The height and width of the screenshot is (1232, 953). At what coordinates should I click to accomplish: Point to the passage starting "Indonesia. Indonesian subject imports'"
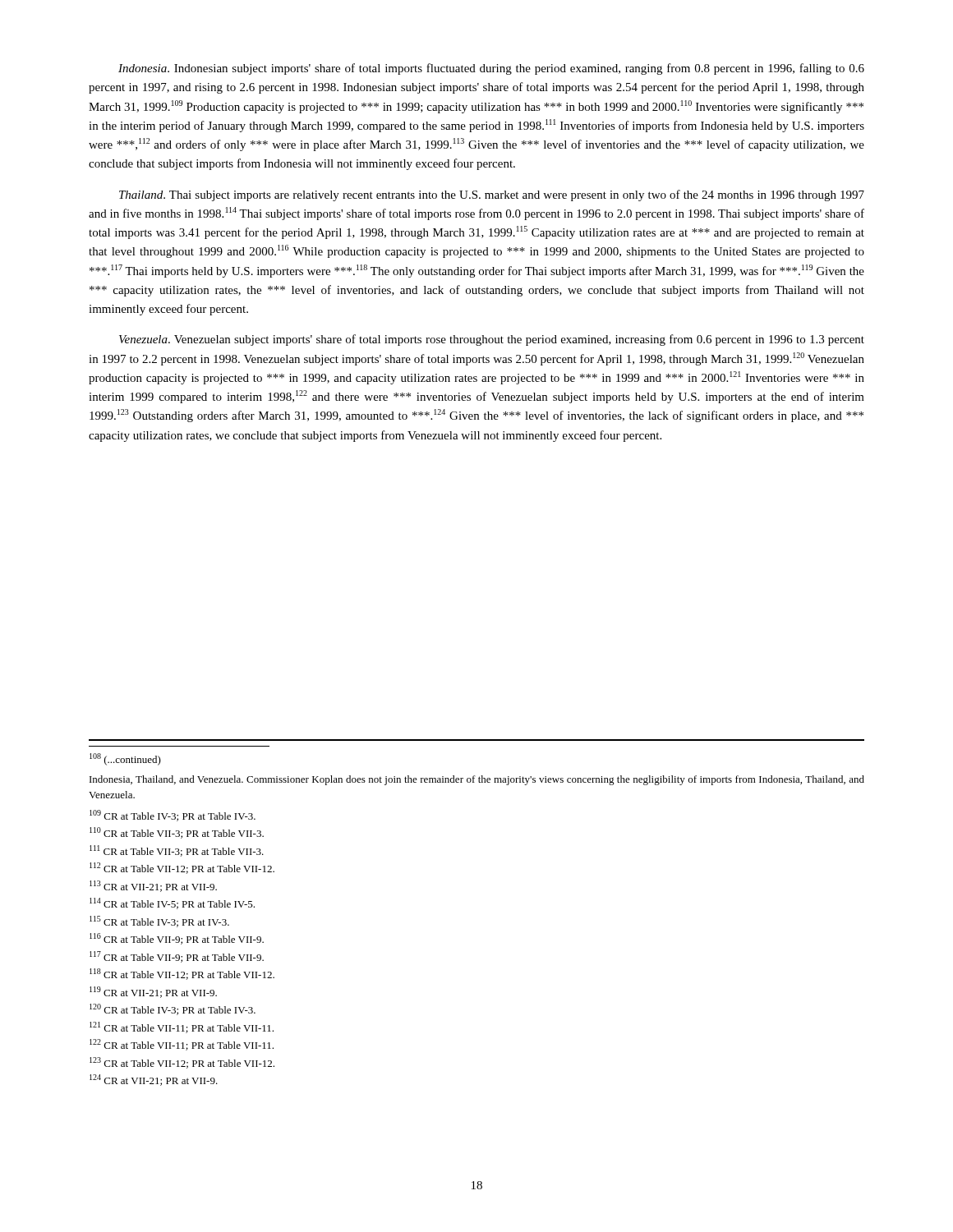coord(476,116)
